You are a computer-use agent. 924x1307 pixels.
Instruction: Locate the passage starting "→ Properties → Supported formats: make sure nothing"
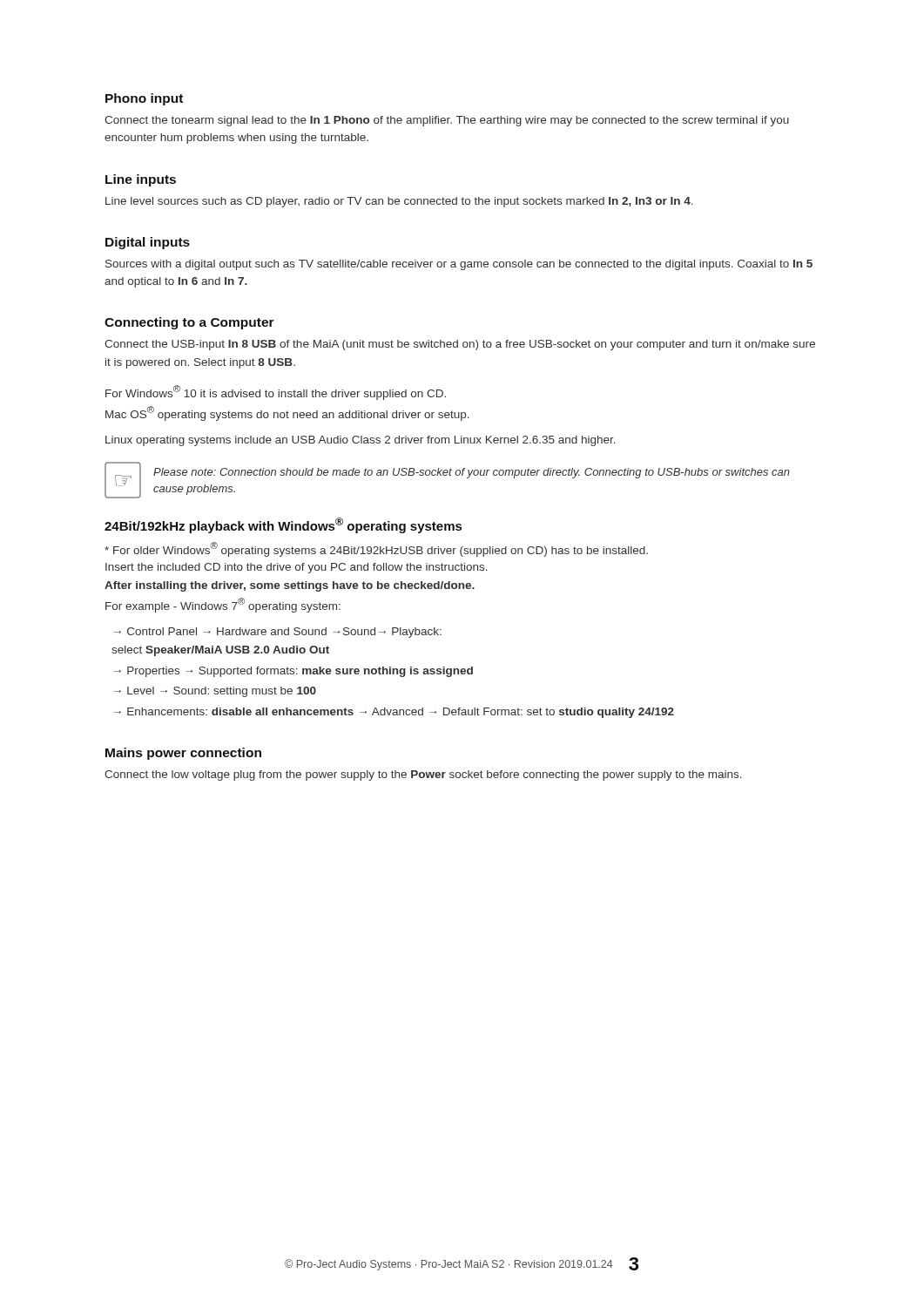[292, 670]
